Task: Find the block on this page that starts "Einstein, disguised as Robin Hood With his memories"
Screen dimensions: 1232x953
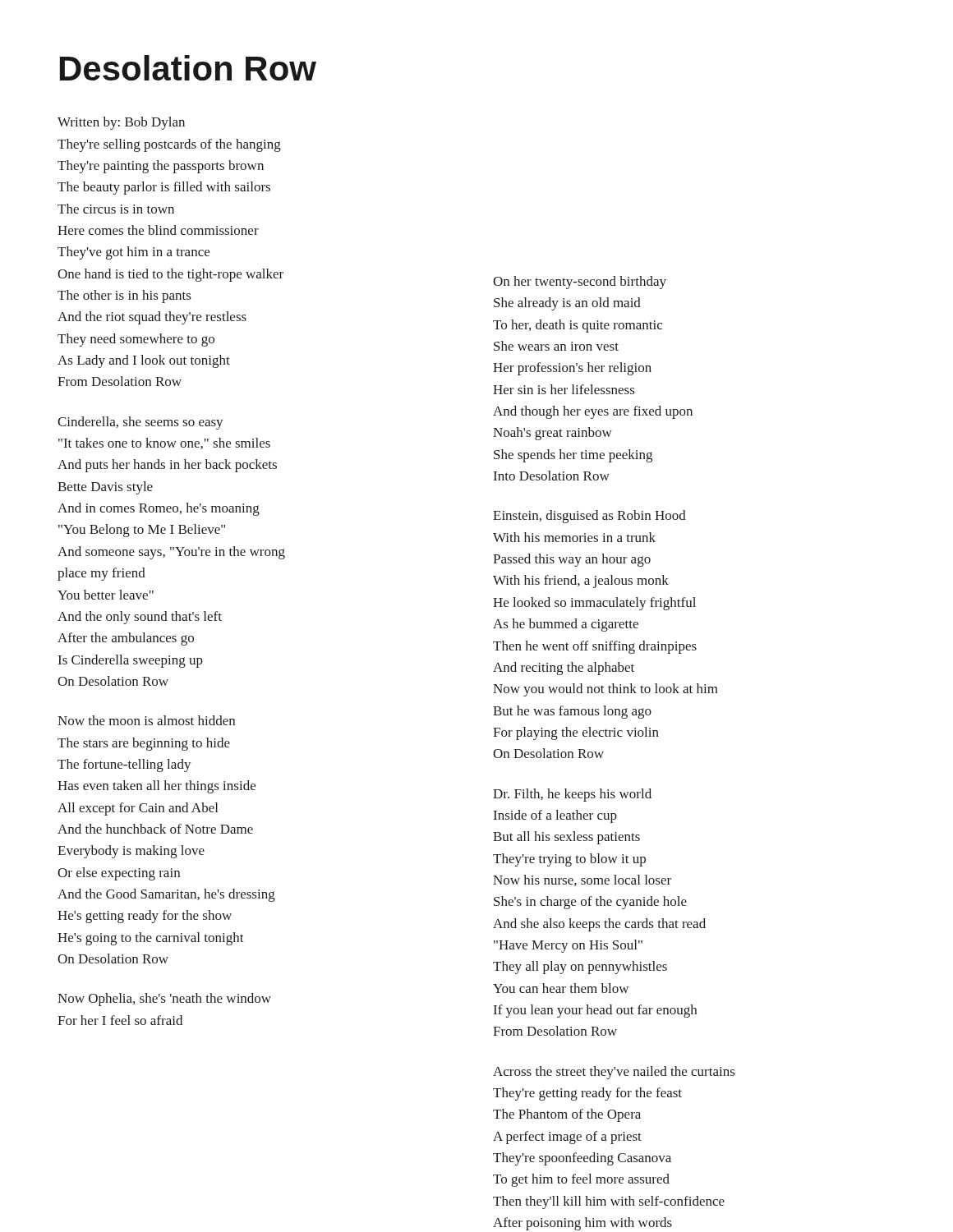Action: point(694,635)
